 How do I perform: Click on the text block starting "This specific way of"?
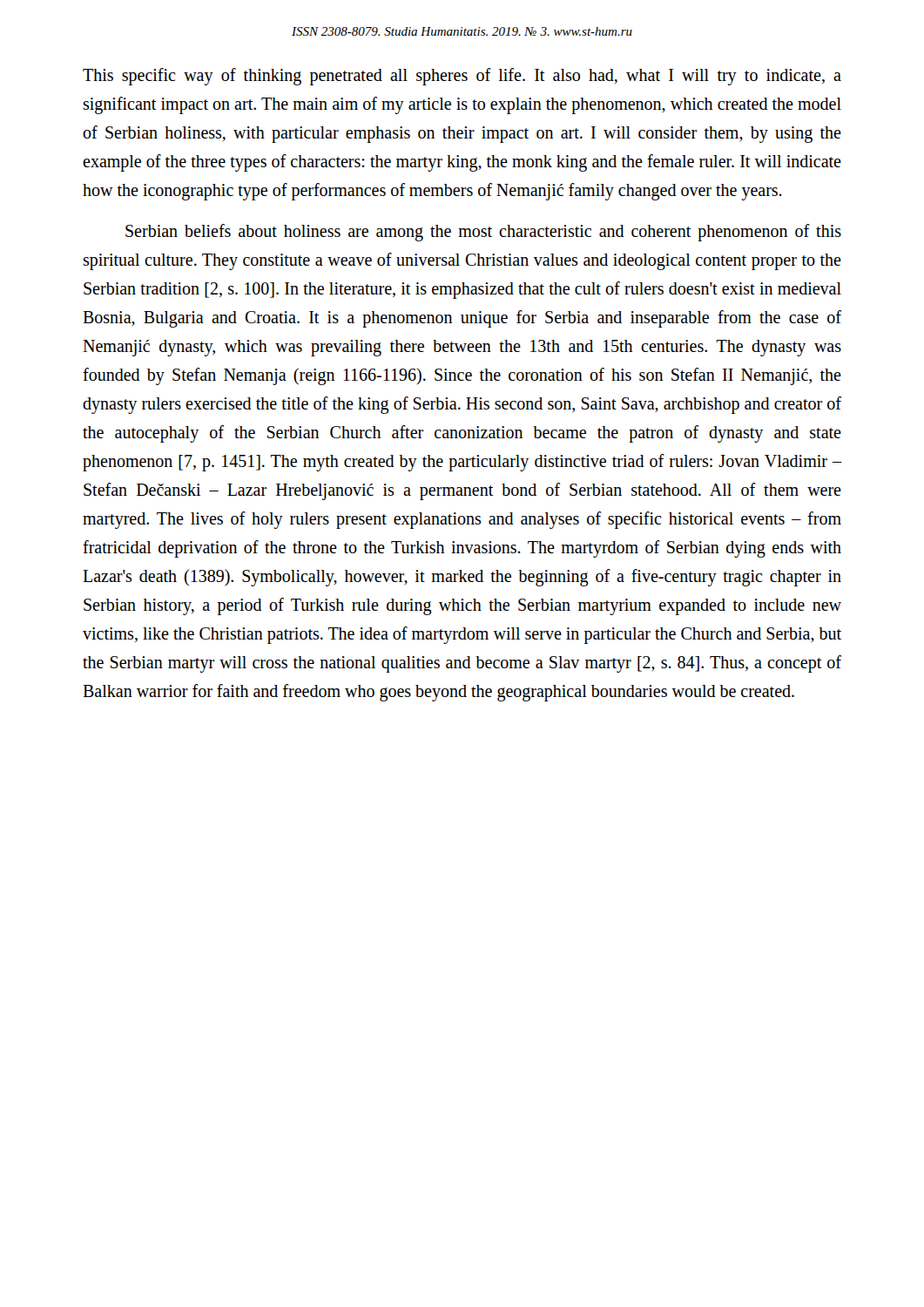[x=462, y=133]
